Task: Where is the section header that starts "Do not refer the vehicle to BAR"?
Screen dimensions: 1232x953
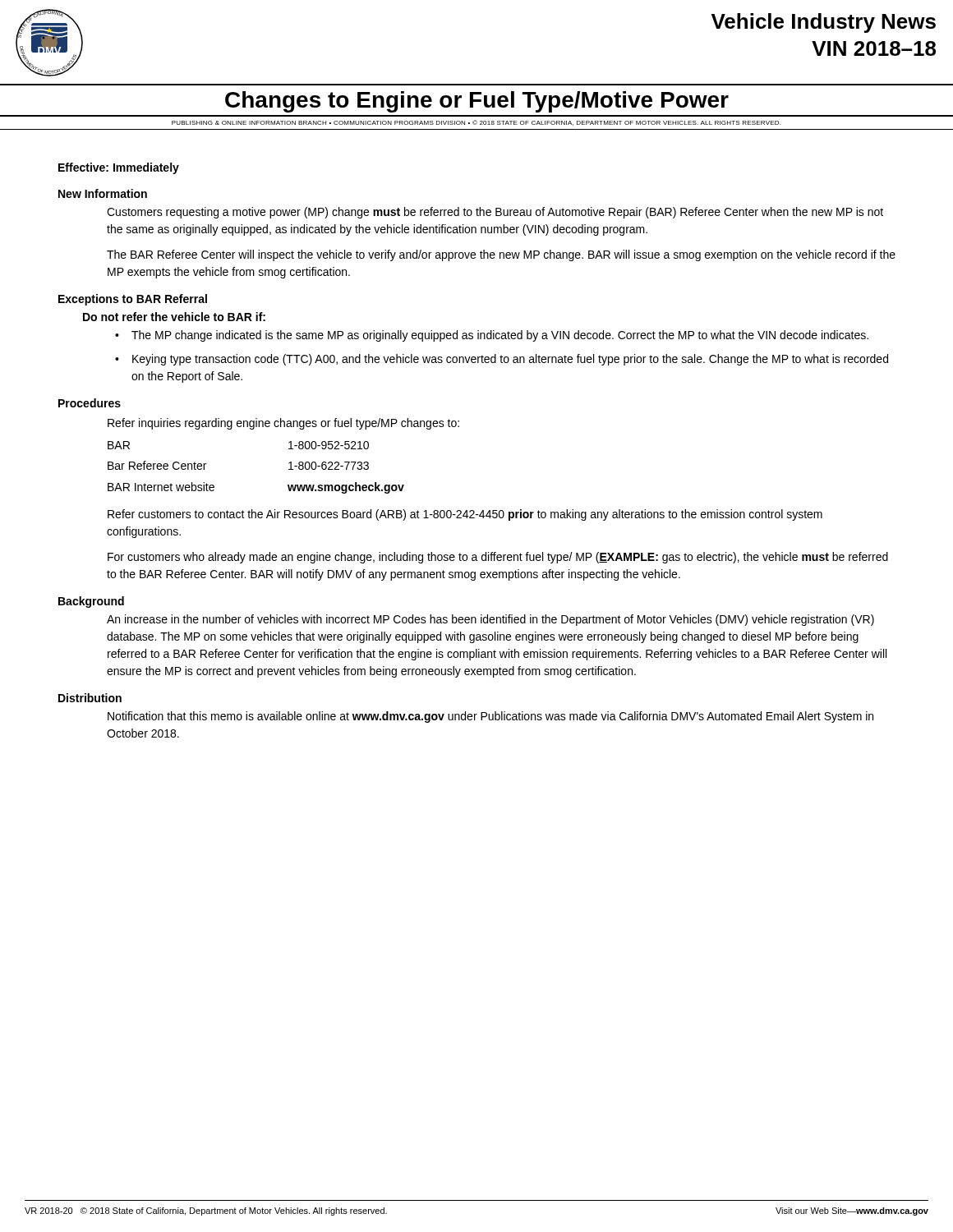Action: (x=174, y=317)
